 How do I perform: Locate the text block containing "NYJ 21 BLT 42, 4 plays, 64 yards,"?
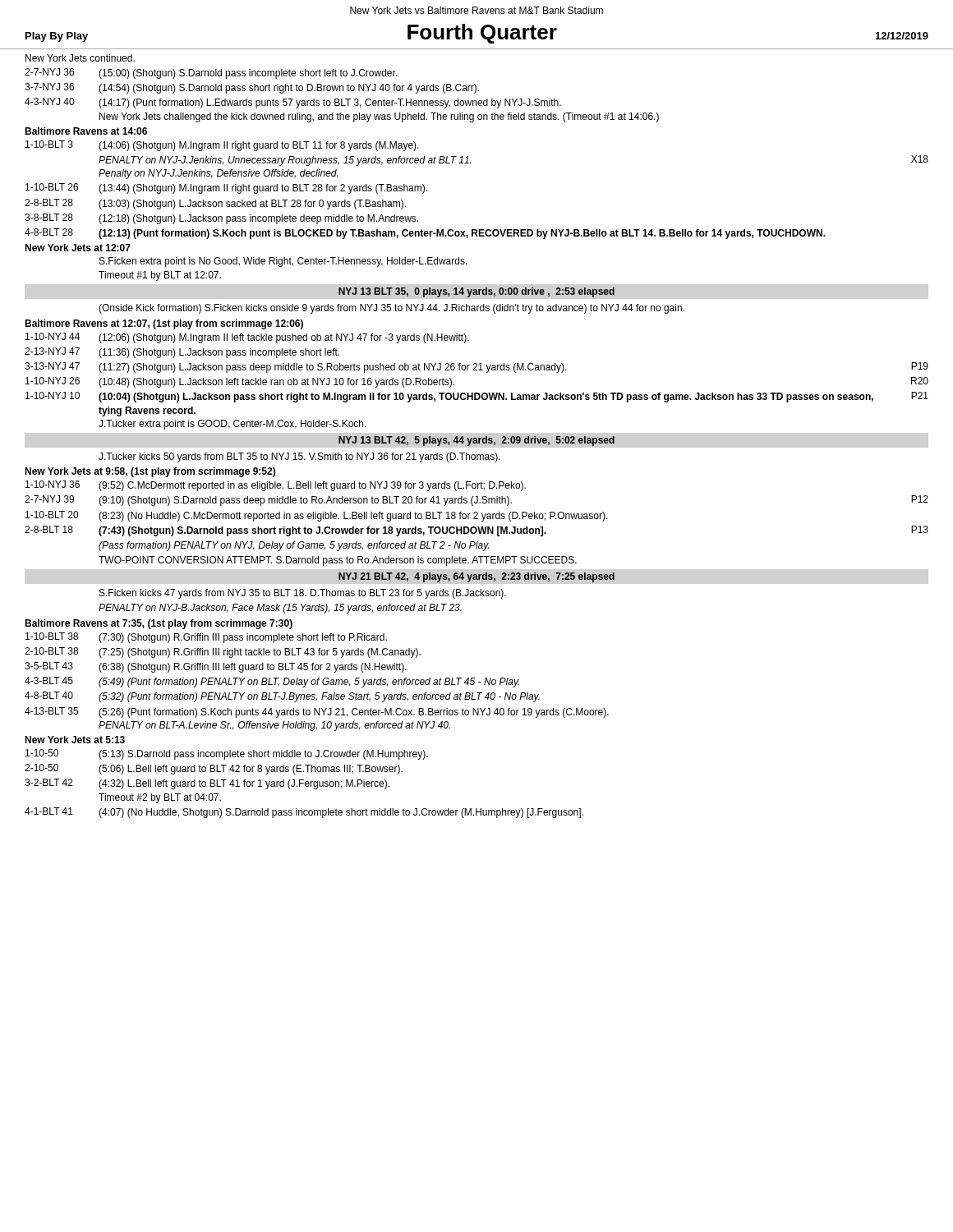point(476,577)
